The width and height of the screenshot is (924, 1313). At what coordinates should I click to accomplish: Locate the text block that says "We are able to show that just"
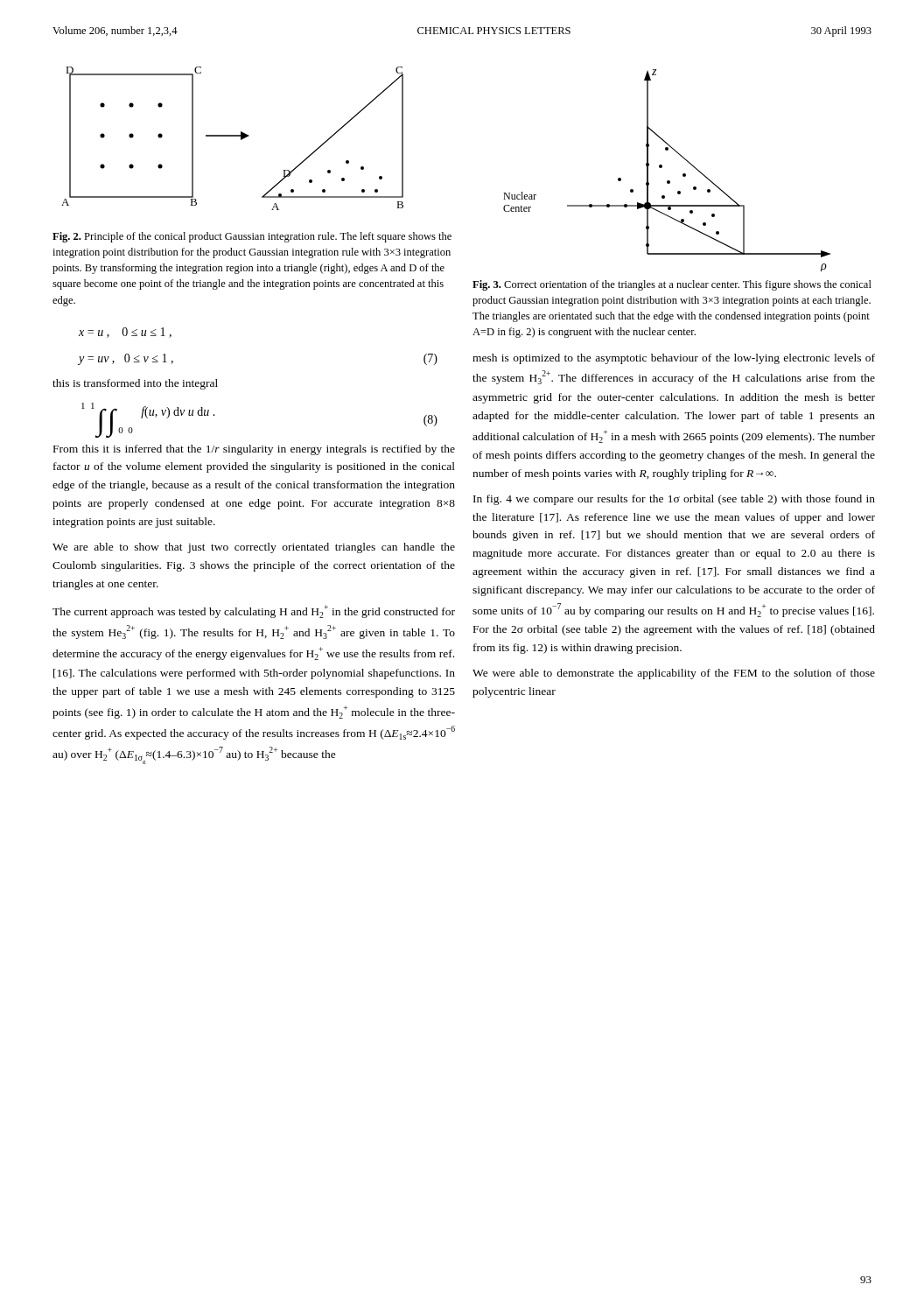point(254,565)
